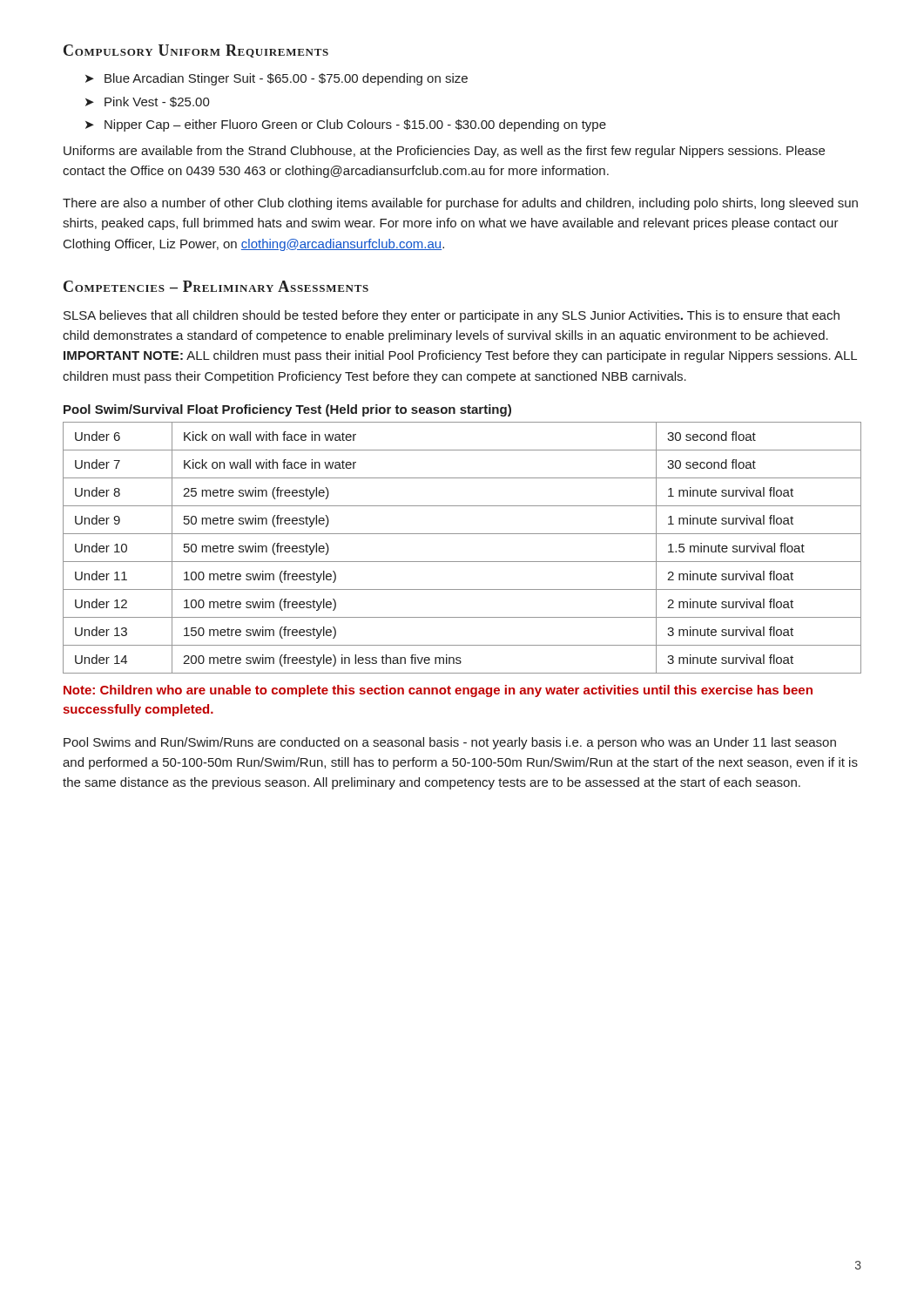Point to the region starting "There are also a number"
Viewport: 924px width, 1307px height.
tap(461, 223)
